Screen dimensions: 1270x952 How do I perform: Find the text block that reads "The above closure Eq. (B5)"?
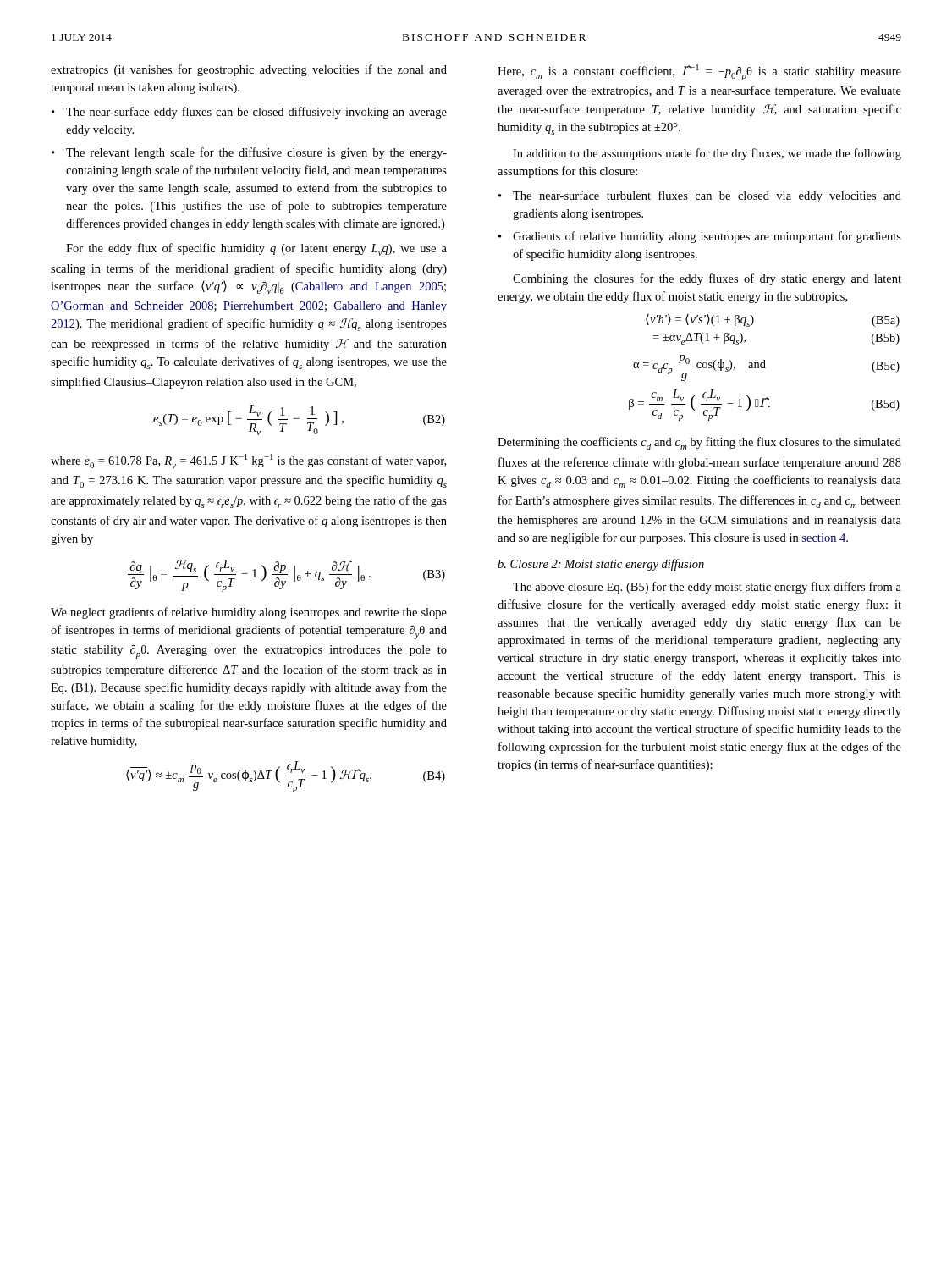click(699, 676)
